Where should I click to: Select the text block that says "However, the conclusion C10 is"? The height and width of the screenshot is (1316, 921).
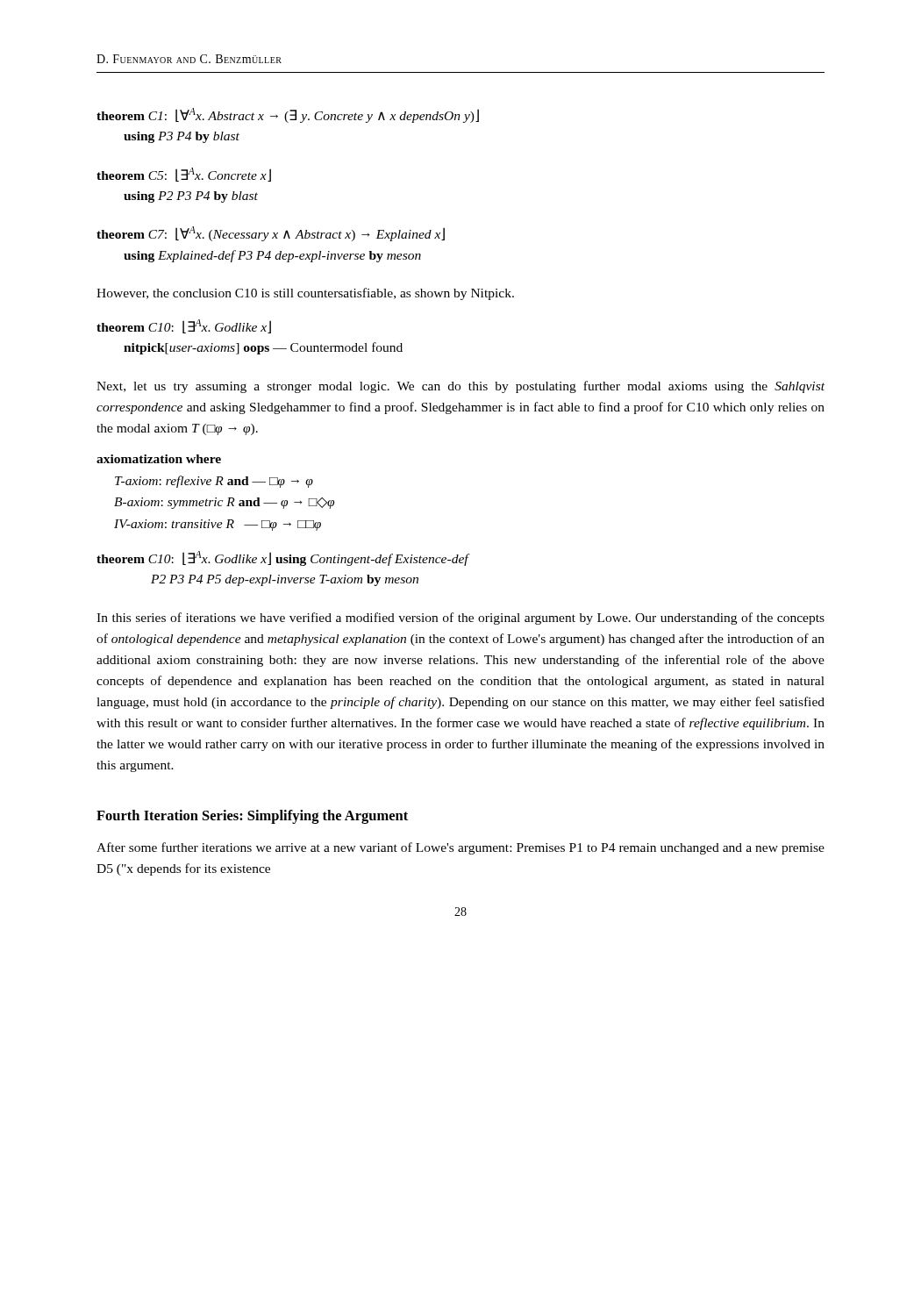pos(306,293)
